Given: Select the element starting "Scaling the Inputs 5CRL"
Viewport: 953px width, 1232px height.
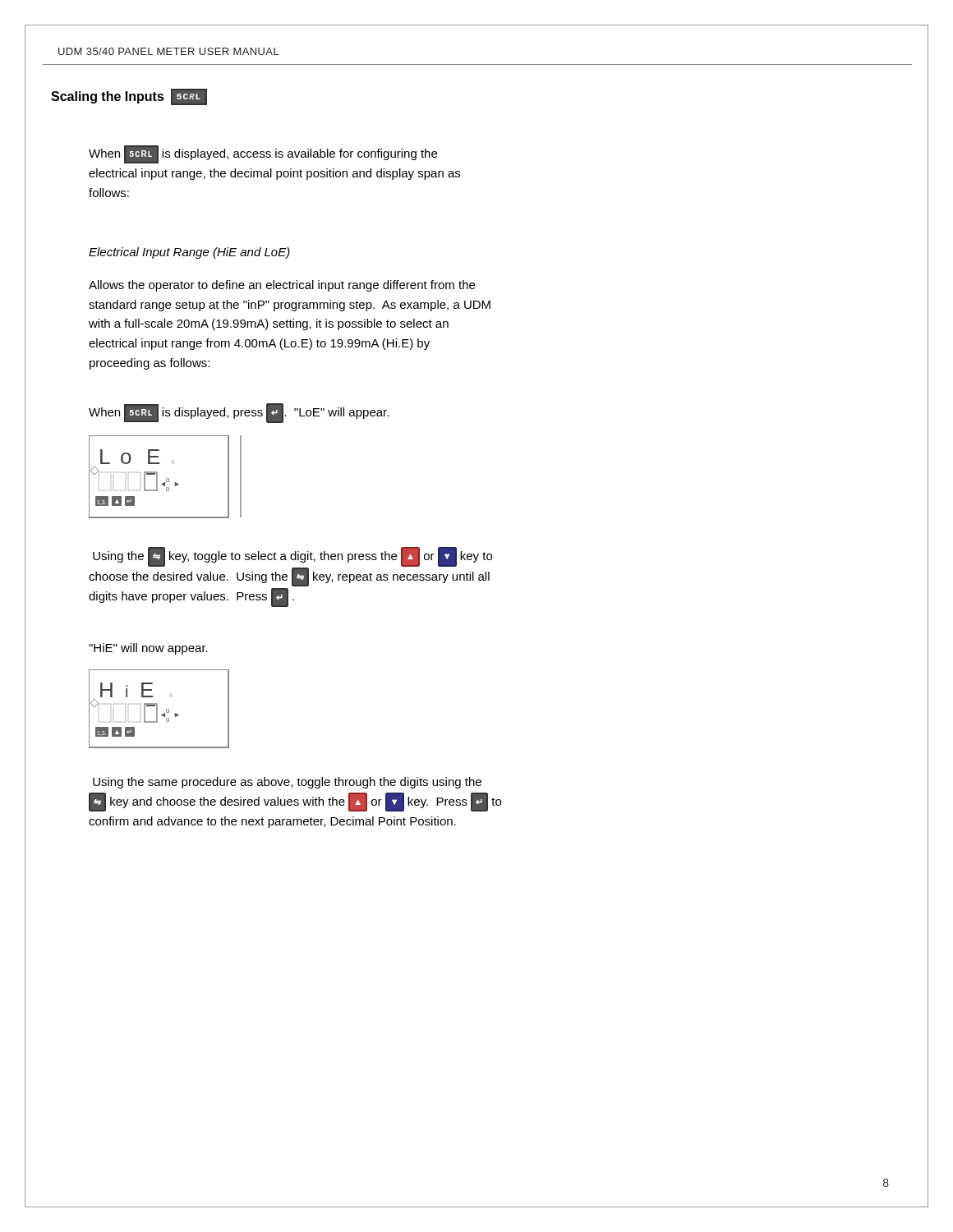Looking at the screenshot, I should tap(129, 97).
